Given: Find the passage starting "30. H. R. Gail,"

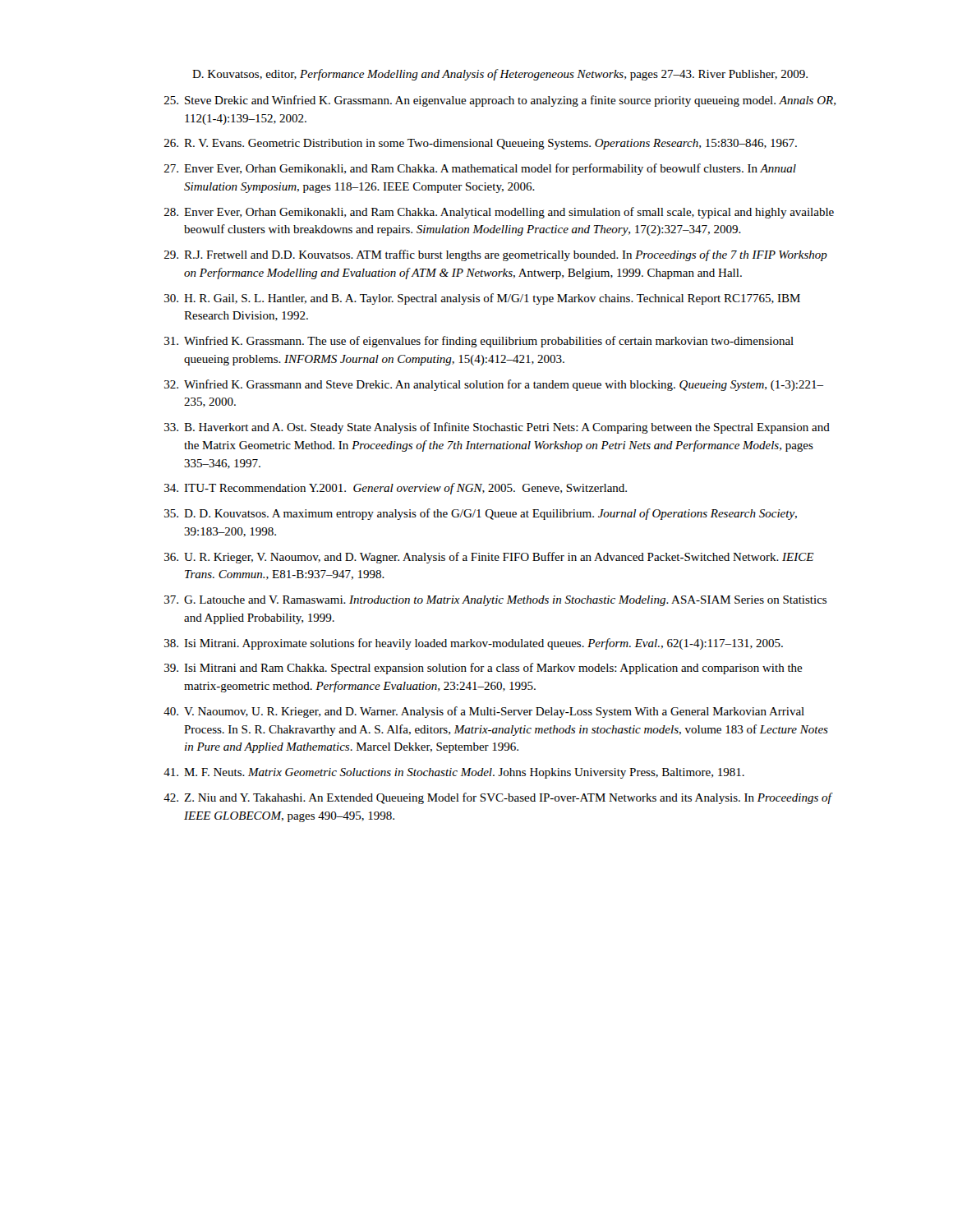Looking at the screenshot, I should tap(493, 307).
